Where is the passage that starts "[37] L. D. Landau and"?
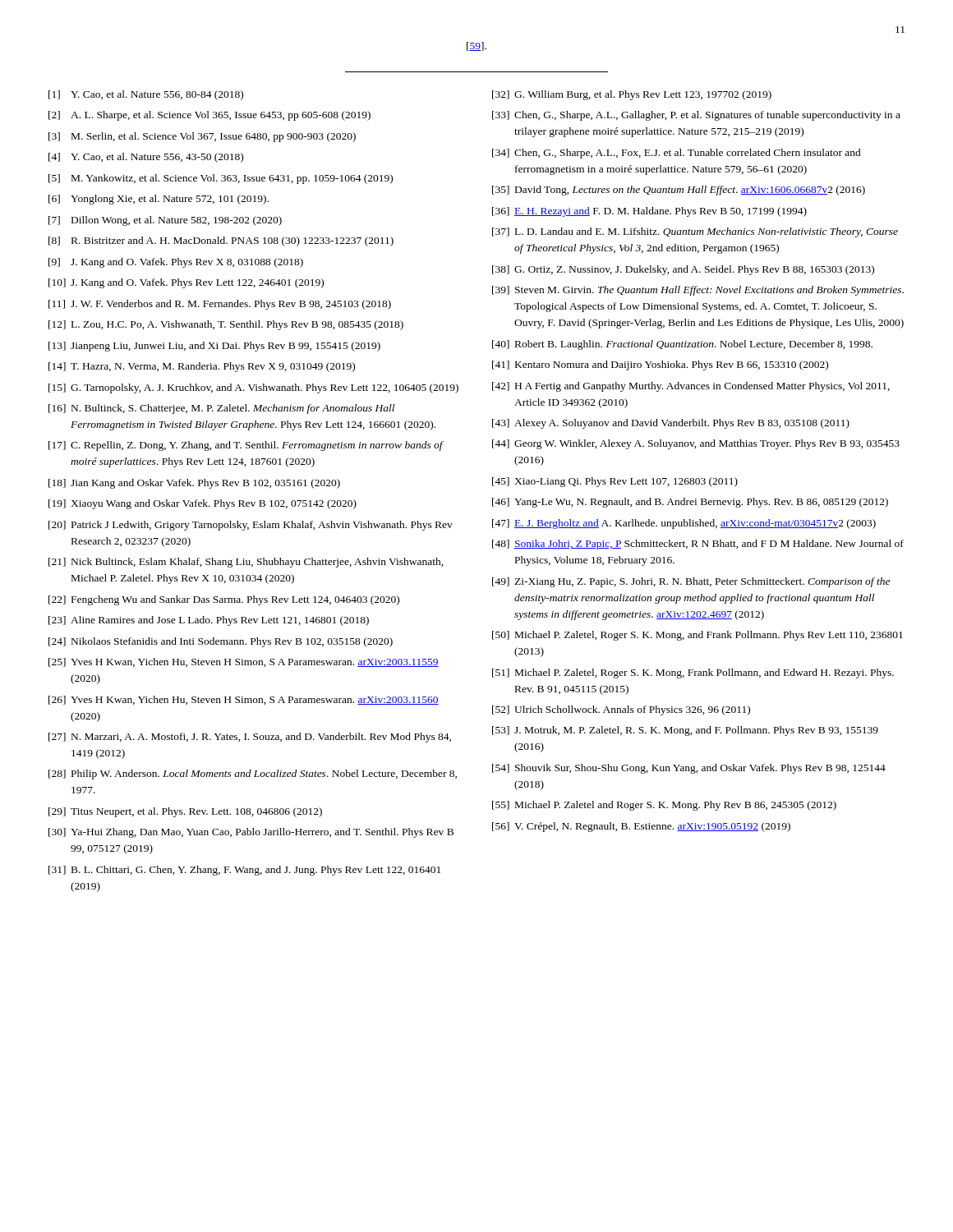 [x=698, y=240]
